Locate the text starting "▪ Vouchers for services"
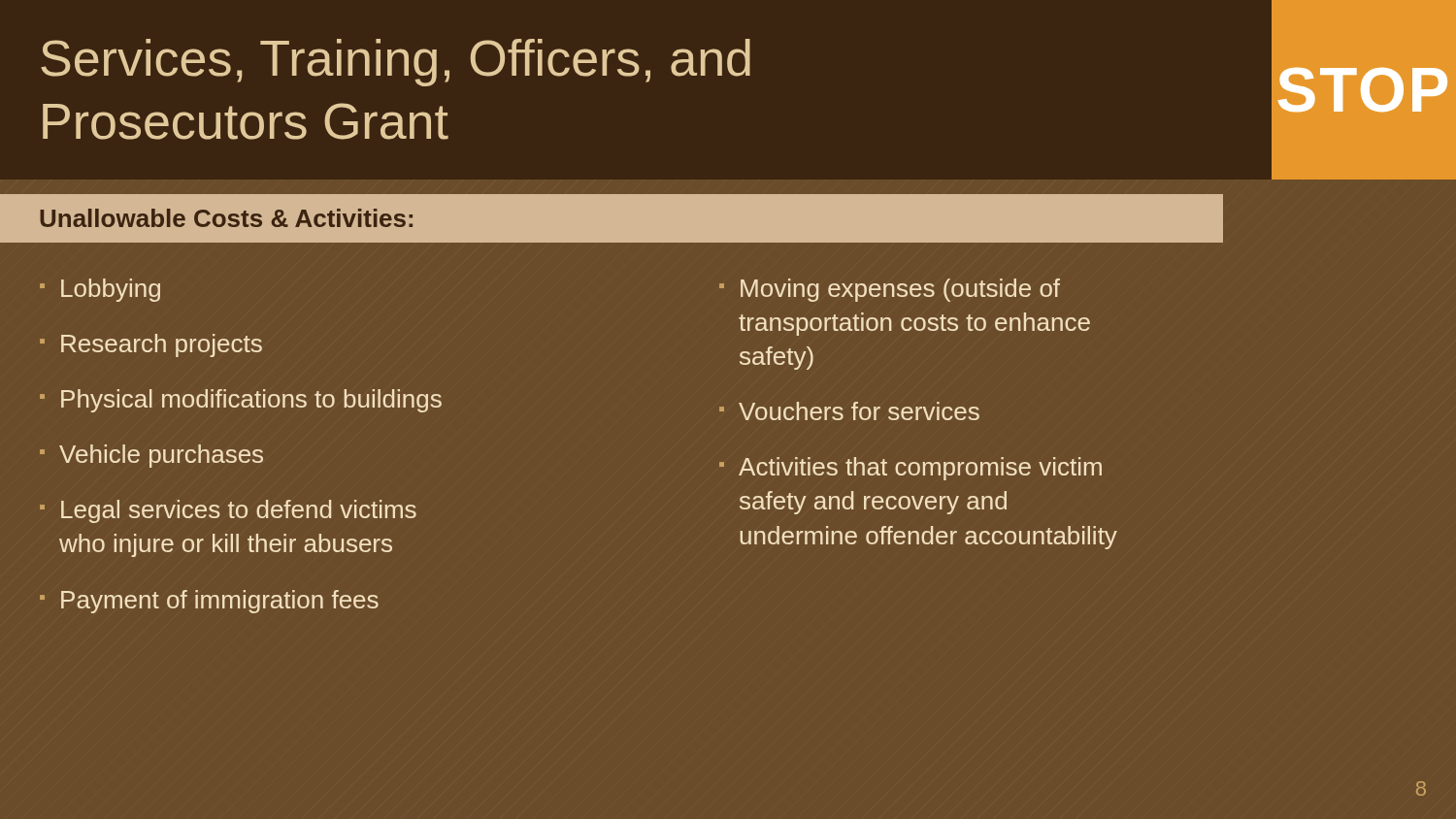This screenshot has width=1456, height=819. tap(849, 412)
